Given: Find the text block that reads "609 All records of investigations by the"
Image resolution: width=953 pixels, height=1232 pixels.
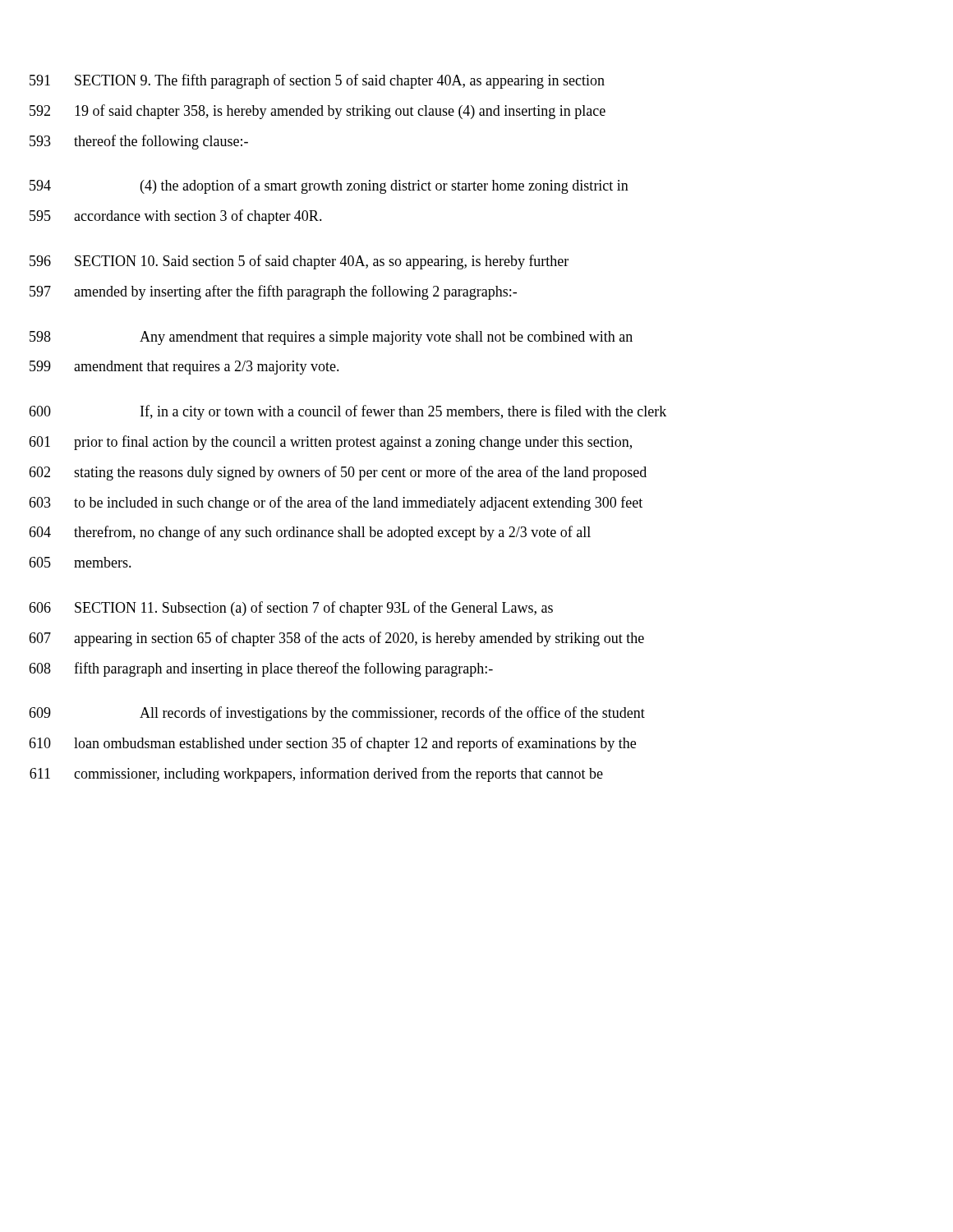Looking at the screenshot, I should click(x=476, y=744).
